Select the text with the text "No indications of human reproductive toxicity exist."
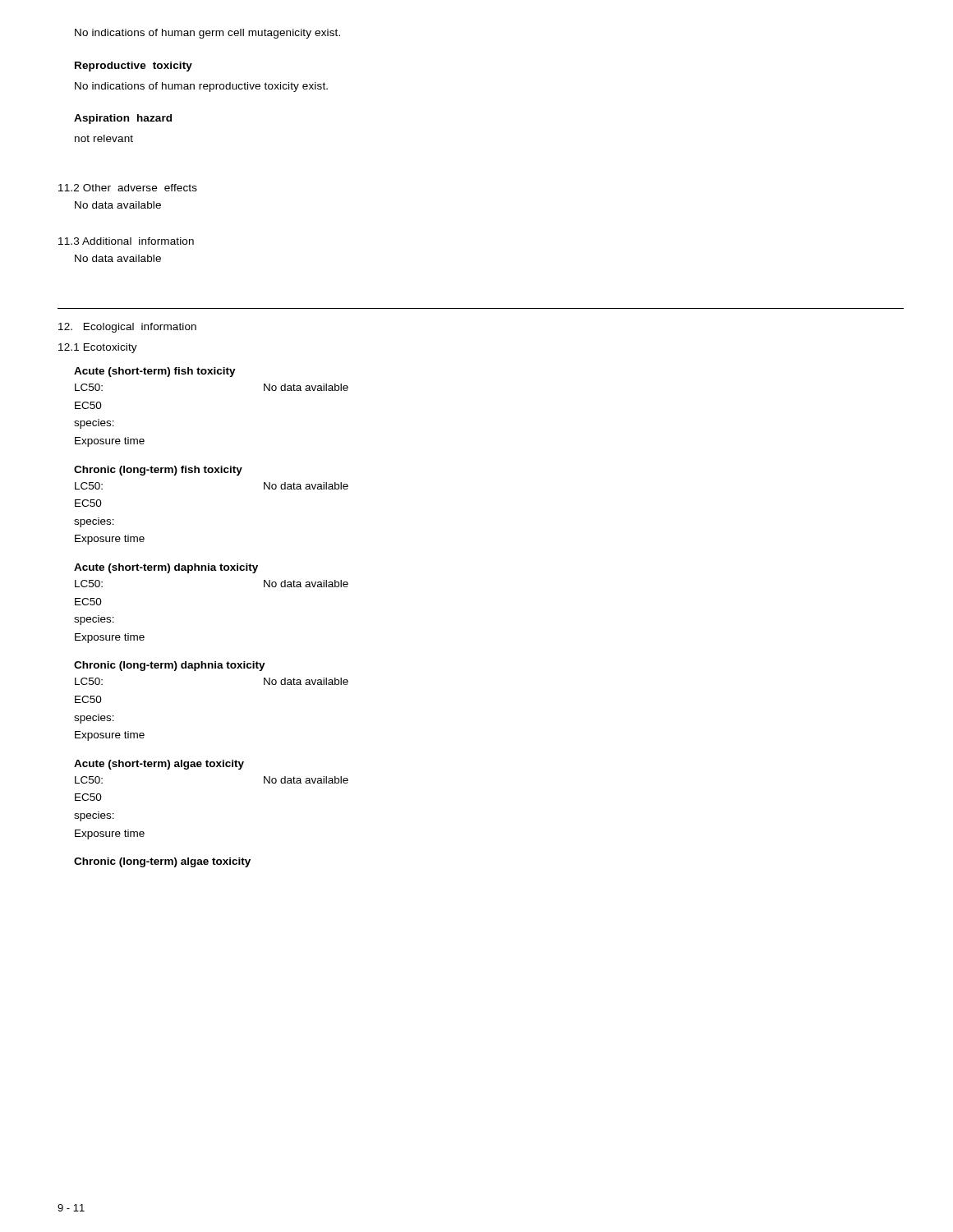Screen dimensions: 1232x953 tap(201, 86)
